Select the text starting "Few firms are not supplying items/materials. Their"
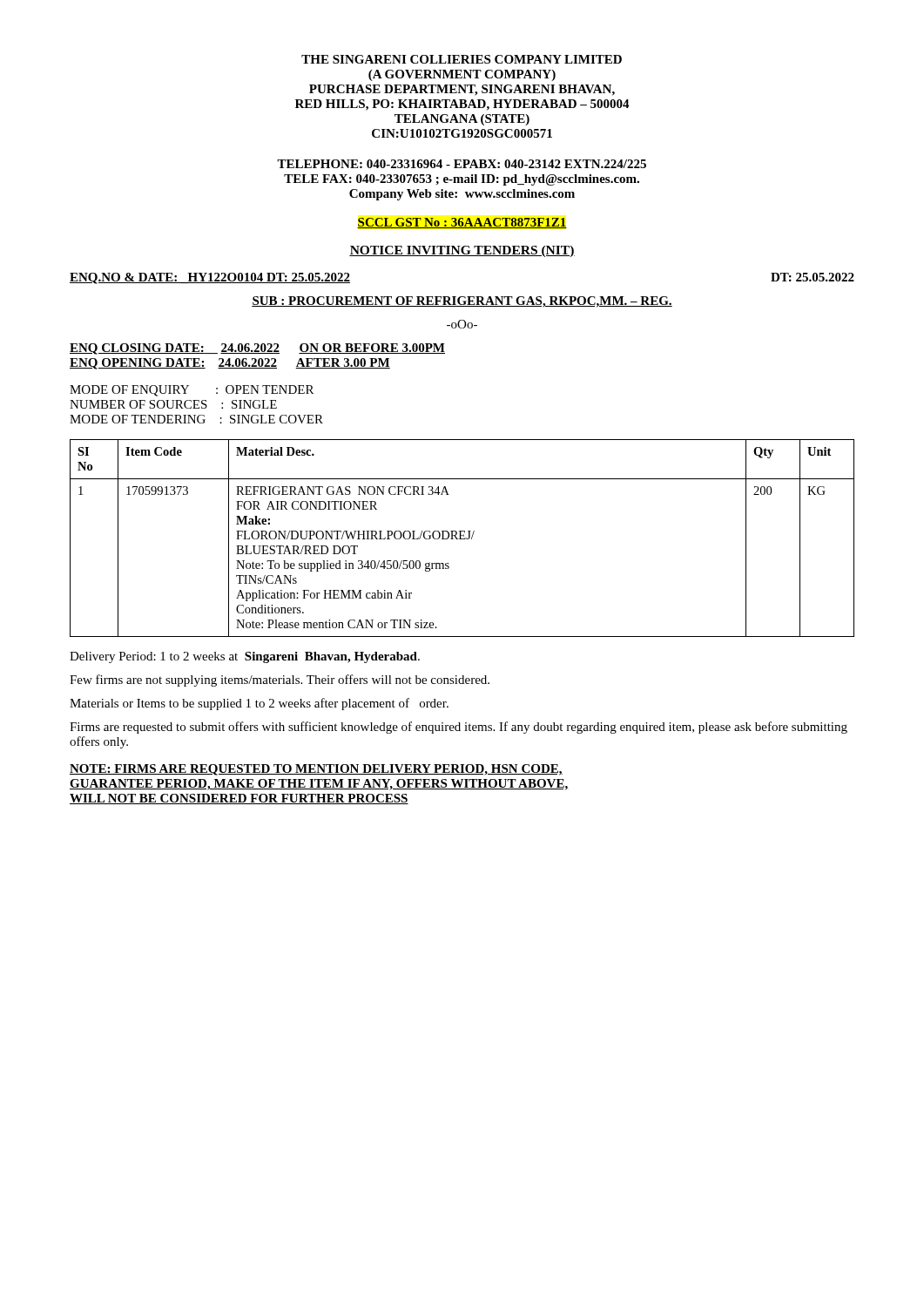 (x=280, y=680)
